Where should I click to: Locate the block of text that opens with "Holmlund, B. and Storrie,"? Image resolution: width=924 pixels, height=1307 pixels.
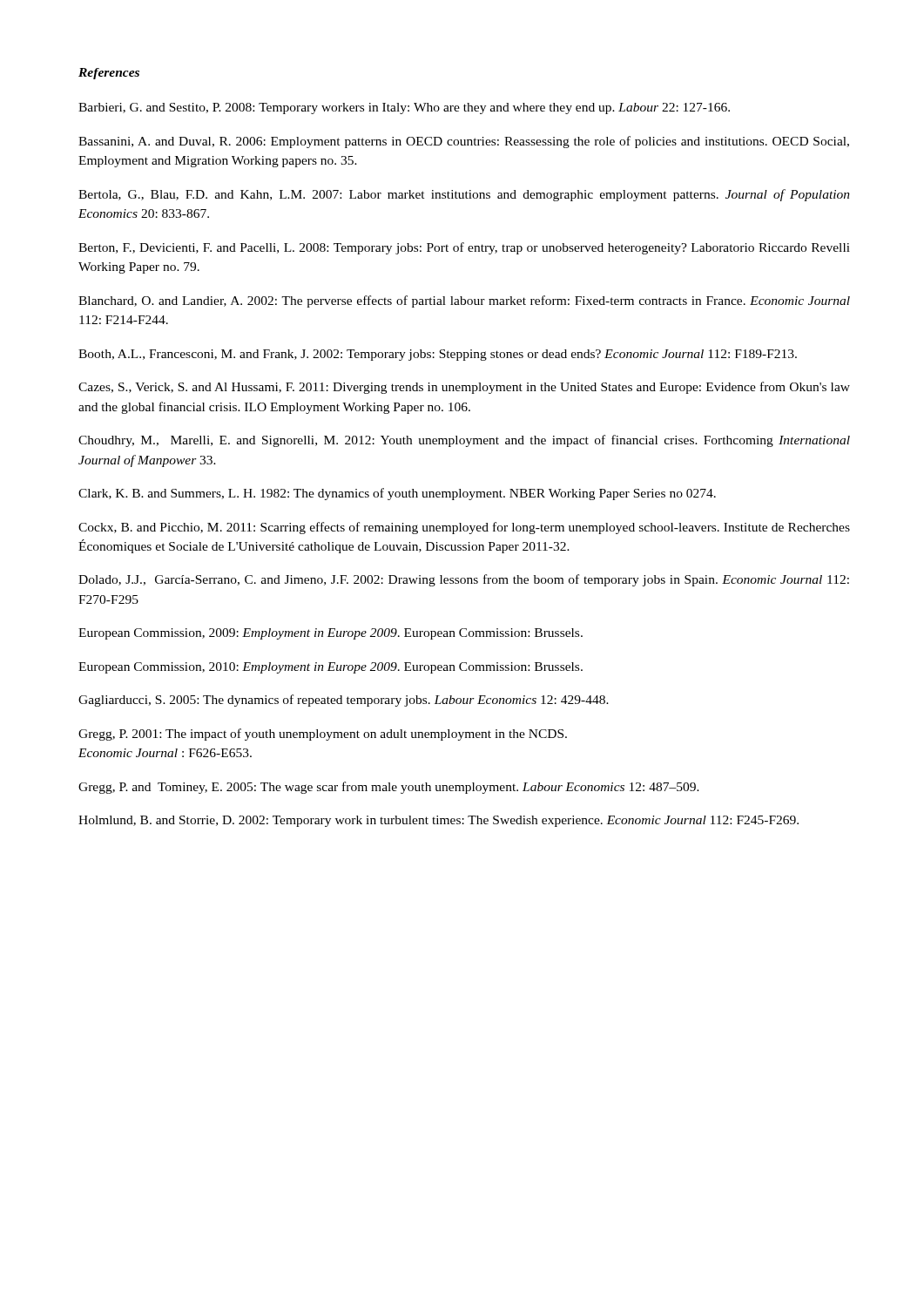[439, 820]
